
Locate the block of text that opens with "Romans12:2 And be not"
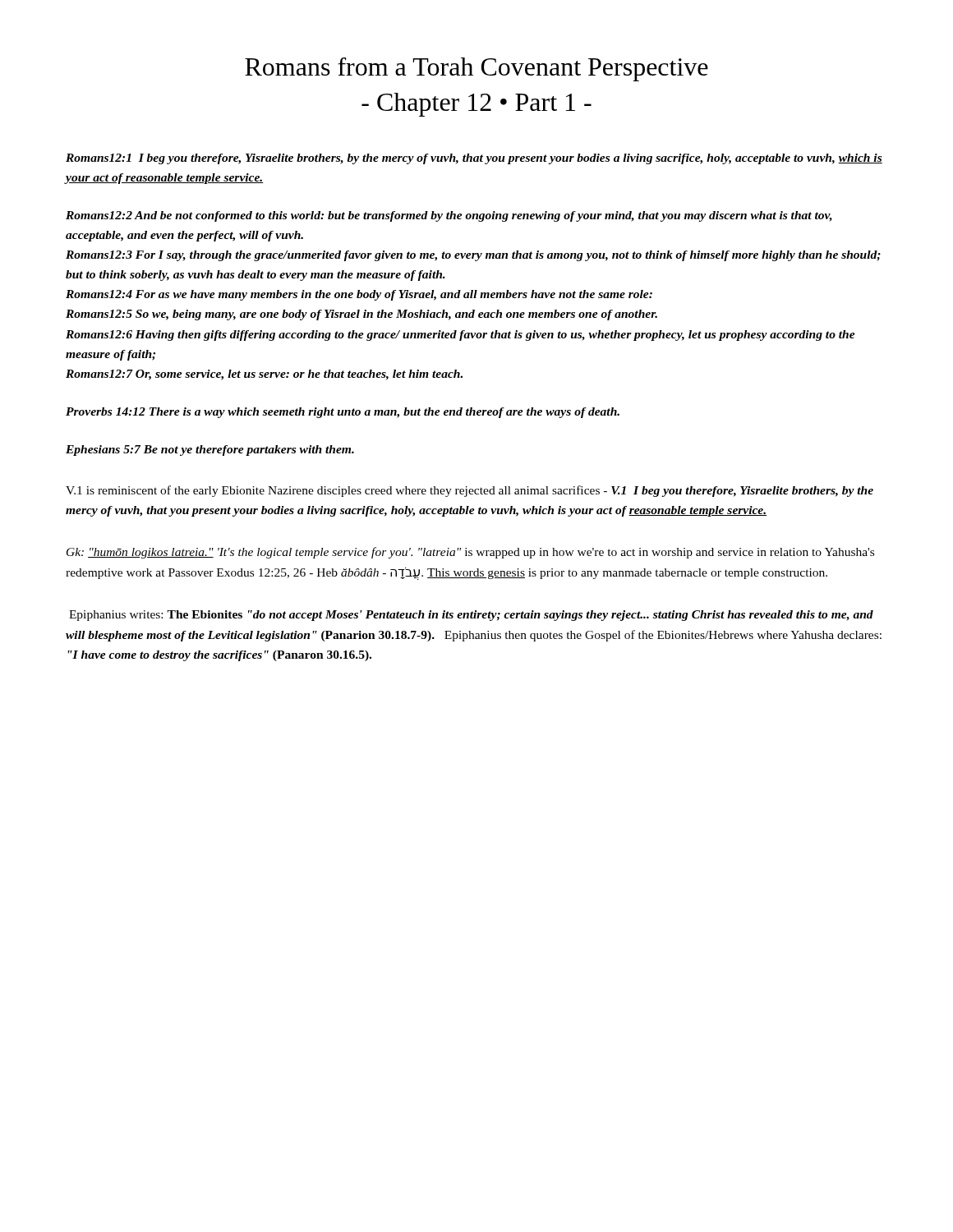tap(473, 294)
